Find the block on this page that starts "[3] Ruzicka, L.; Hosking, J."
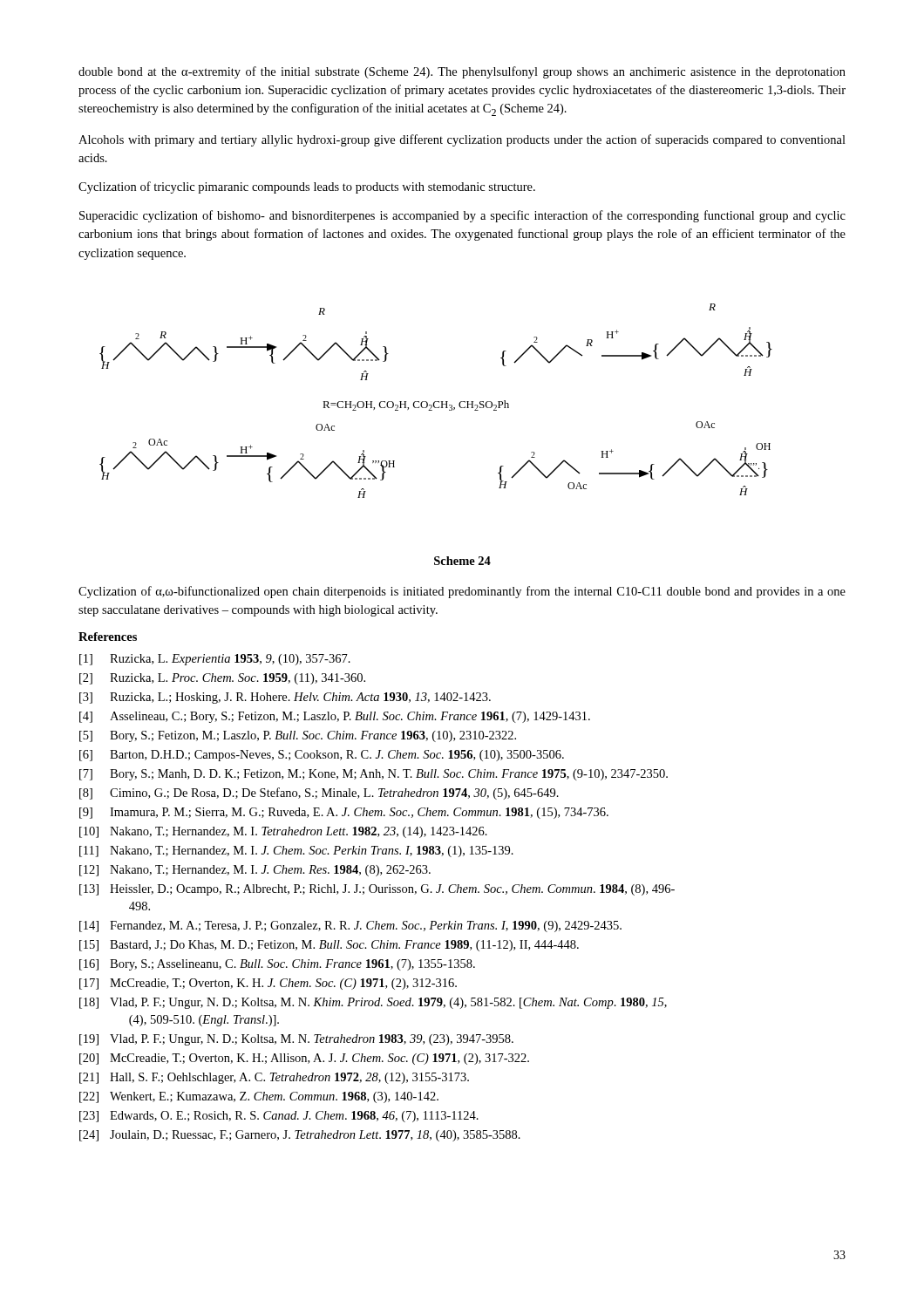924x1308 pixels. (x=462, y=696)
